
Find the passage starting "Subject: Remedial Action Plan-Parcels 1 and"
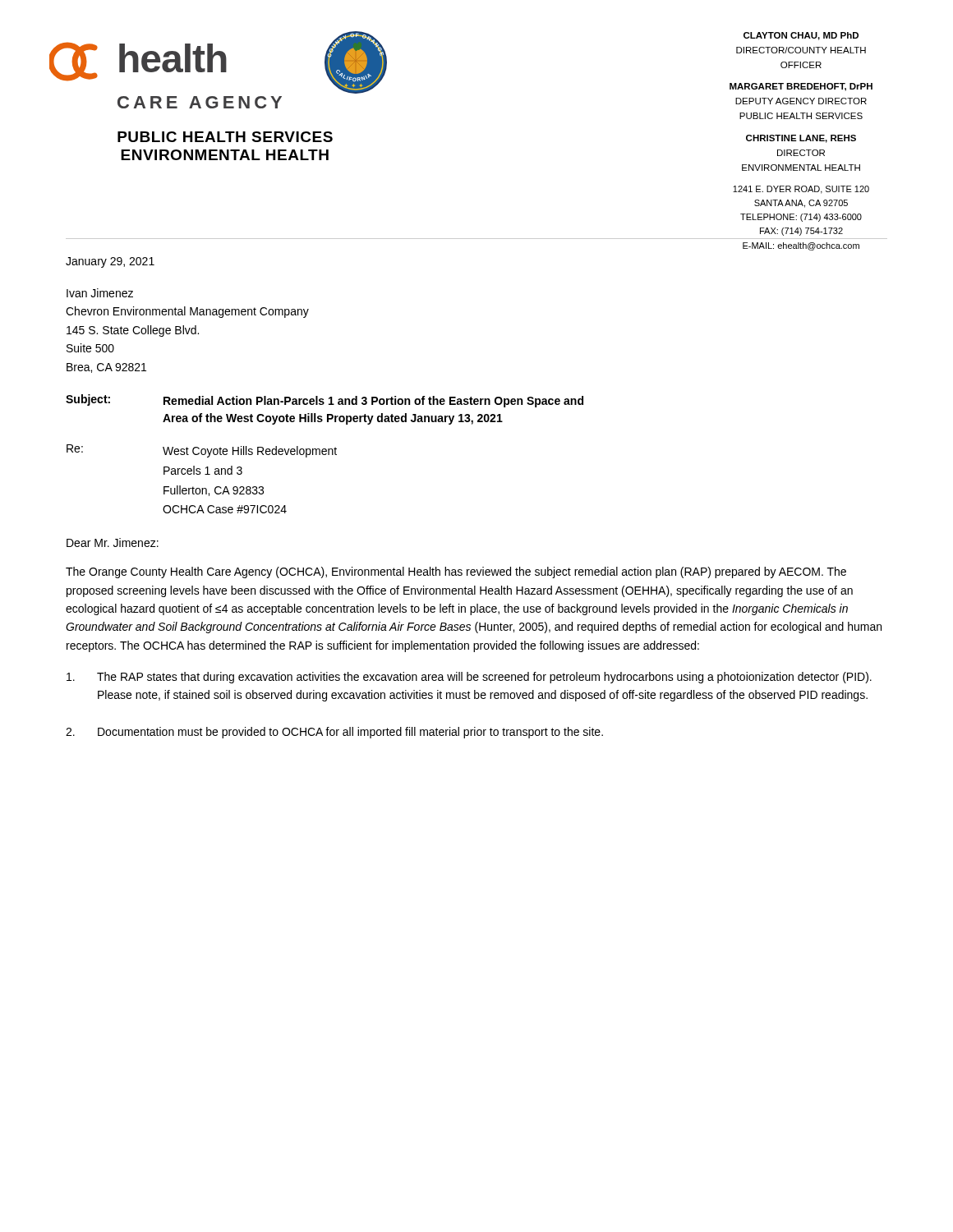click(x=325, y=410)
